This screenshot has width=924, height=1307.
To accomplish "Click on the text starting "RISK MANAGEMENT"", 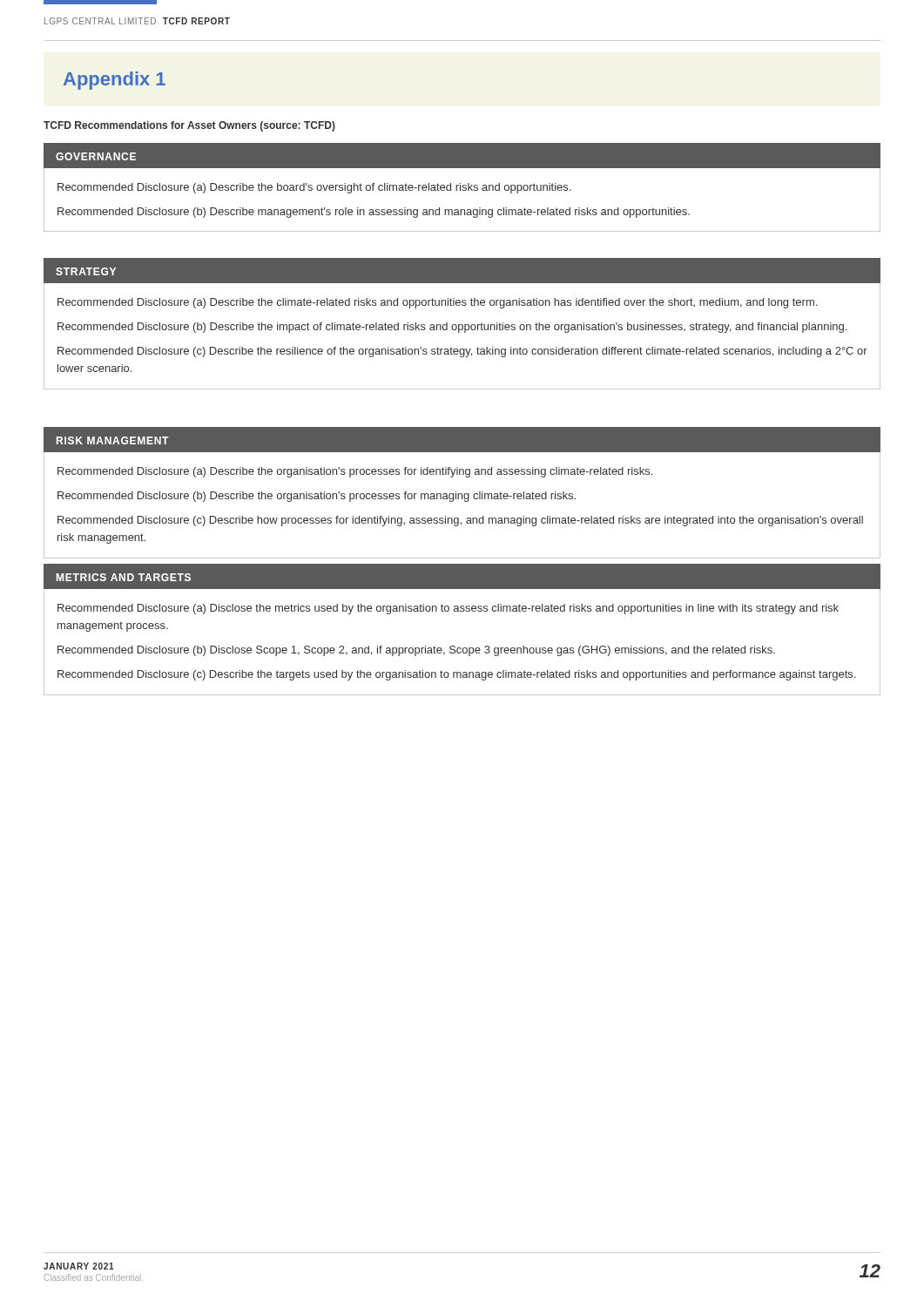I will [112, 441].
